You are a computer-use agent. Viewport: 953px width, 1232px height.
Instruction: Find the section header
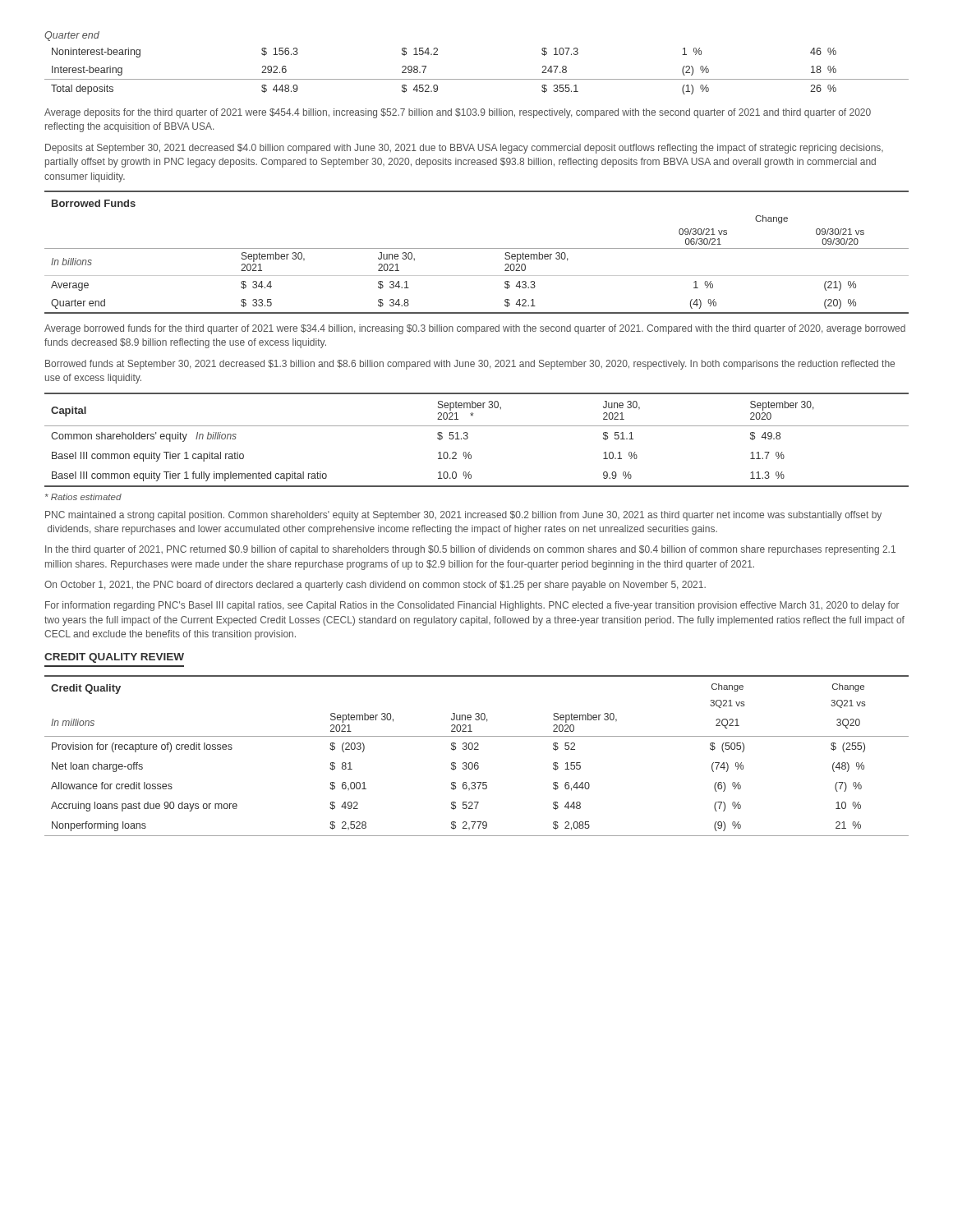(114, 656)
